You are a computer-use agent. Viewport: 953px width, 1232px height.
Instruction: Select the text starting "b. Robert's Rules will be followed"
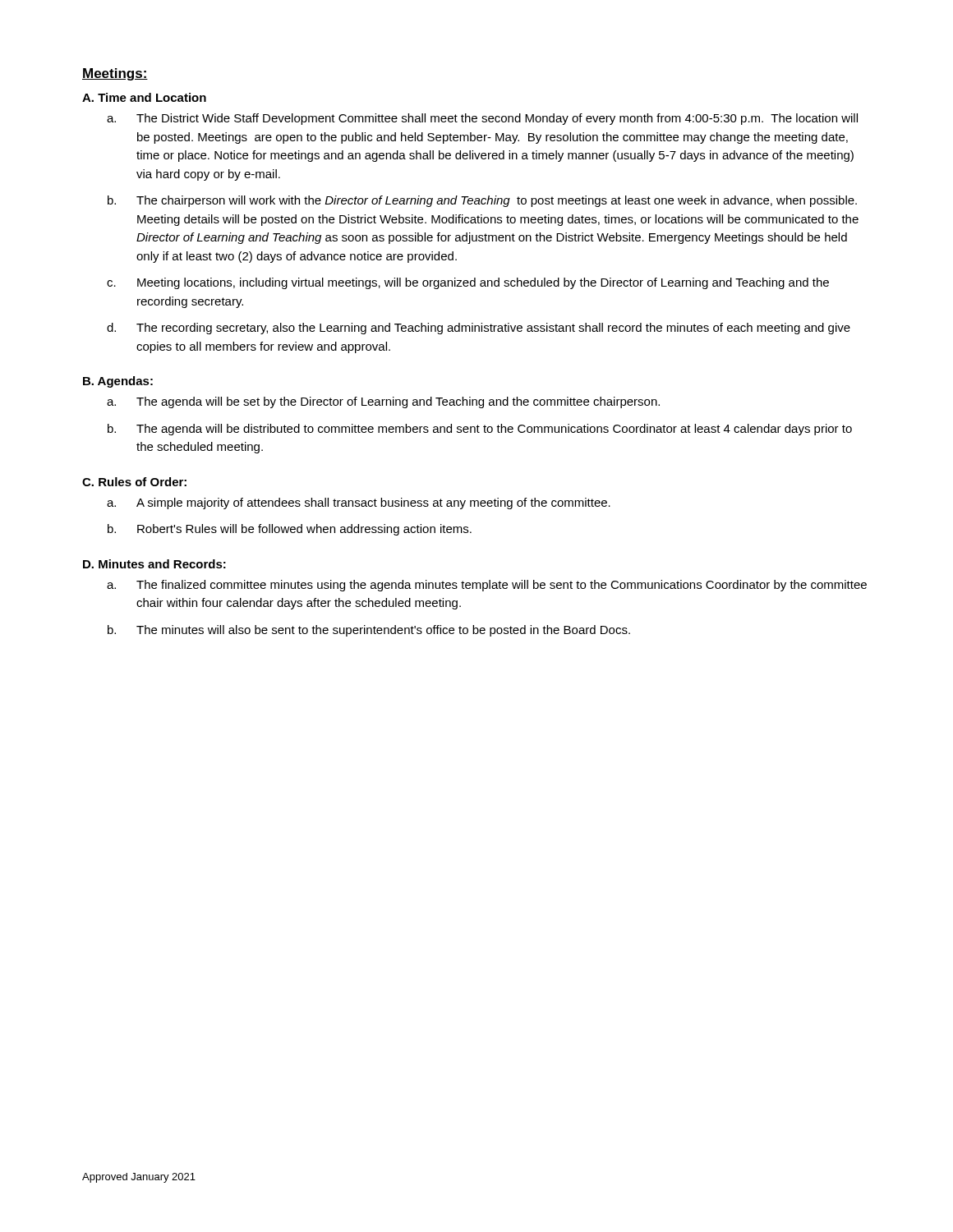(476, 529)
